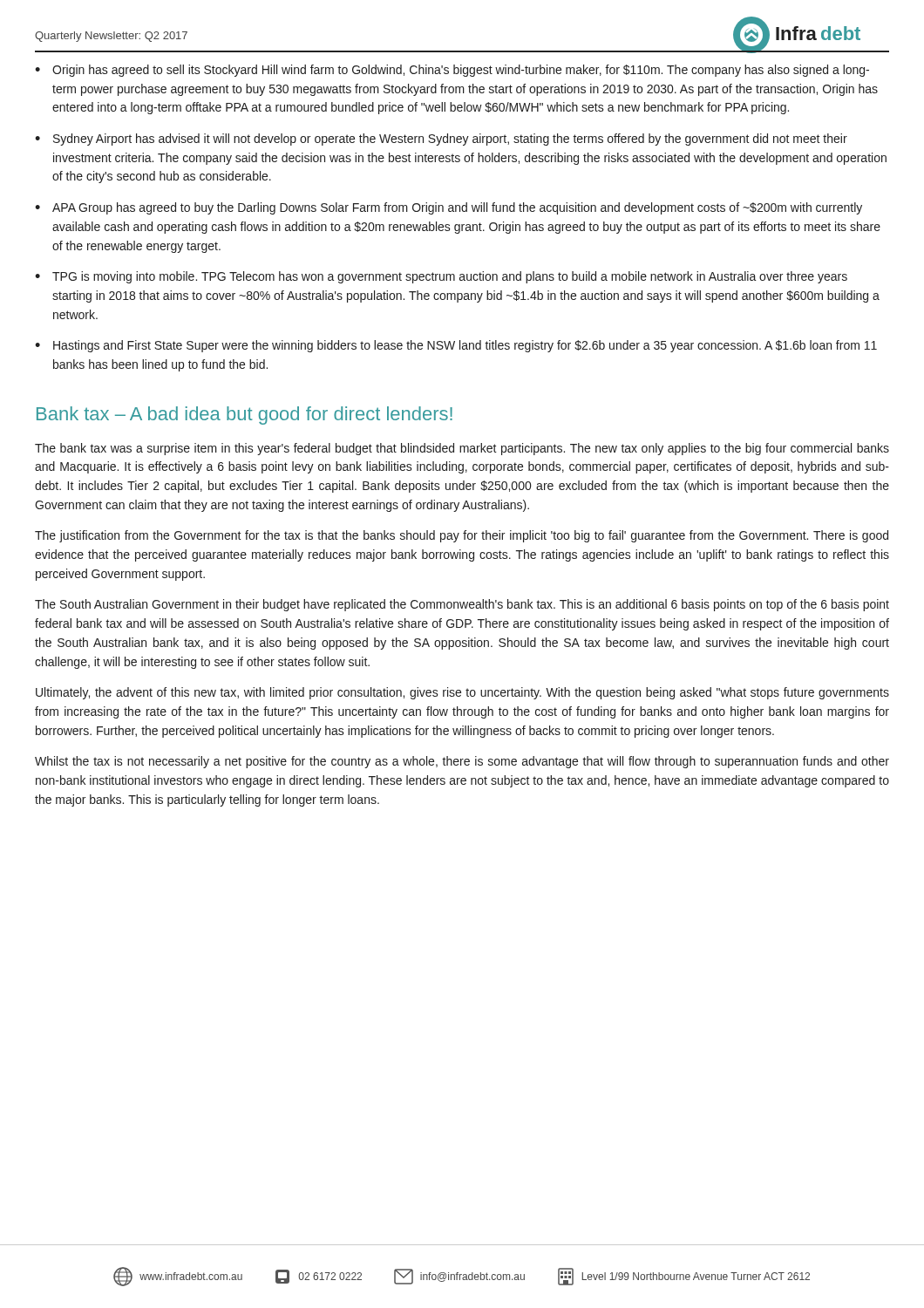Click on the list item that reads "• Origin has agreed to sell its Stockyard"
The image size is (924, 1308).
[462, 89]
